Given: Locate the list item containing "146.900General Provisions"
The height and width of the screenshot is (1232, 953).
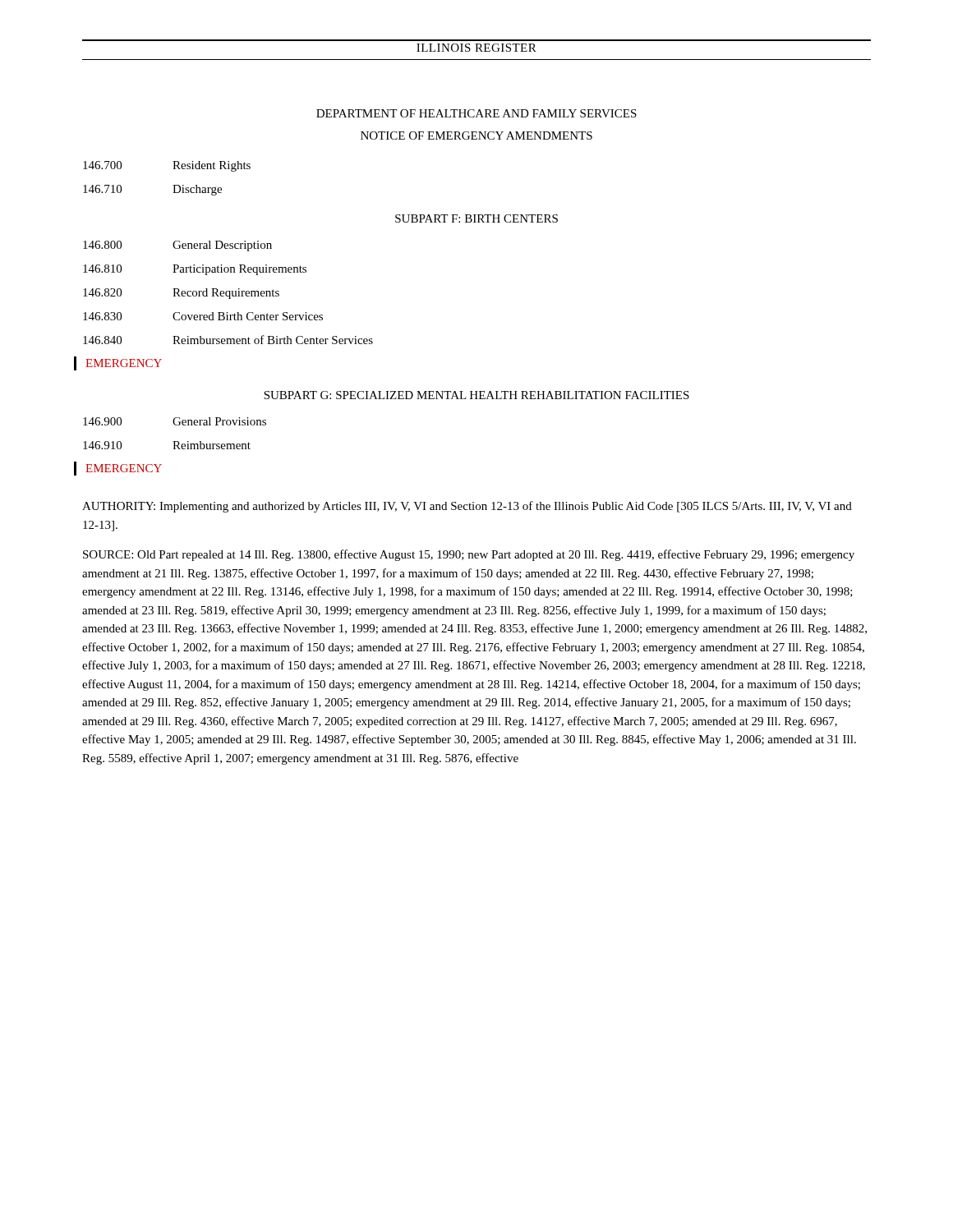Looking at the screenshot, I should pos(174,422).
